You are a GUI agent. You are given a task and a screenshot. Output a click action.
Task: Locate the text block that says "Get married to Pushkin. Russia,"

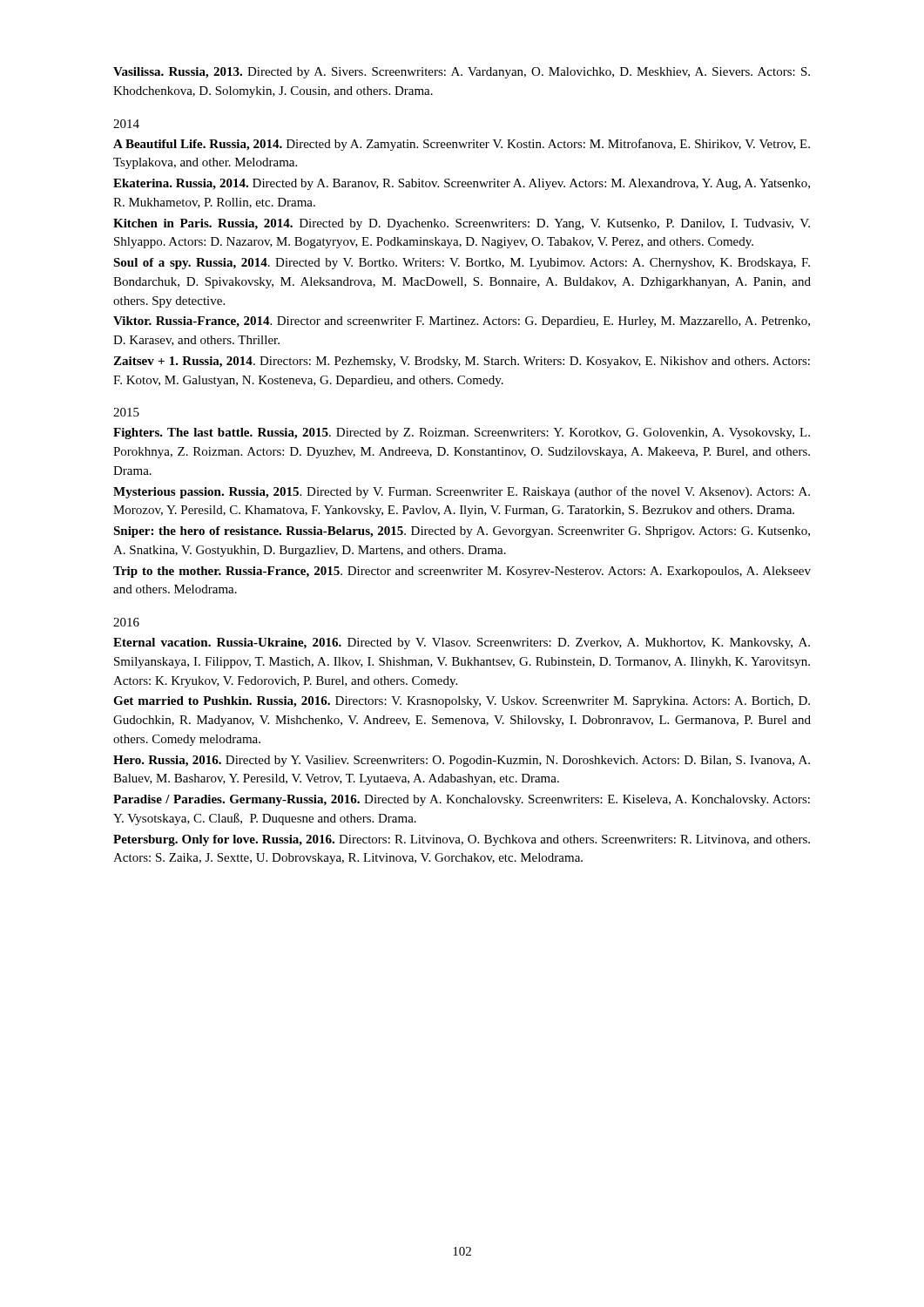[x=462, y=720]
